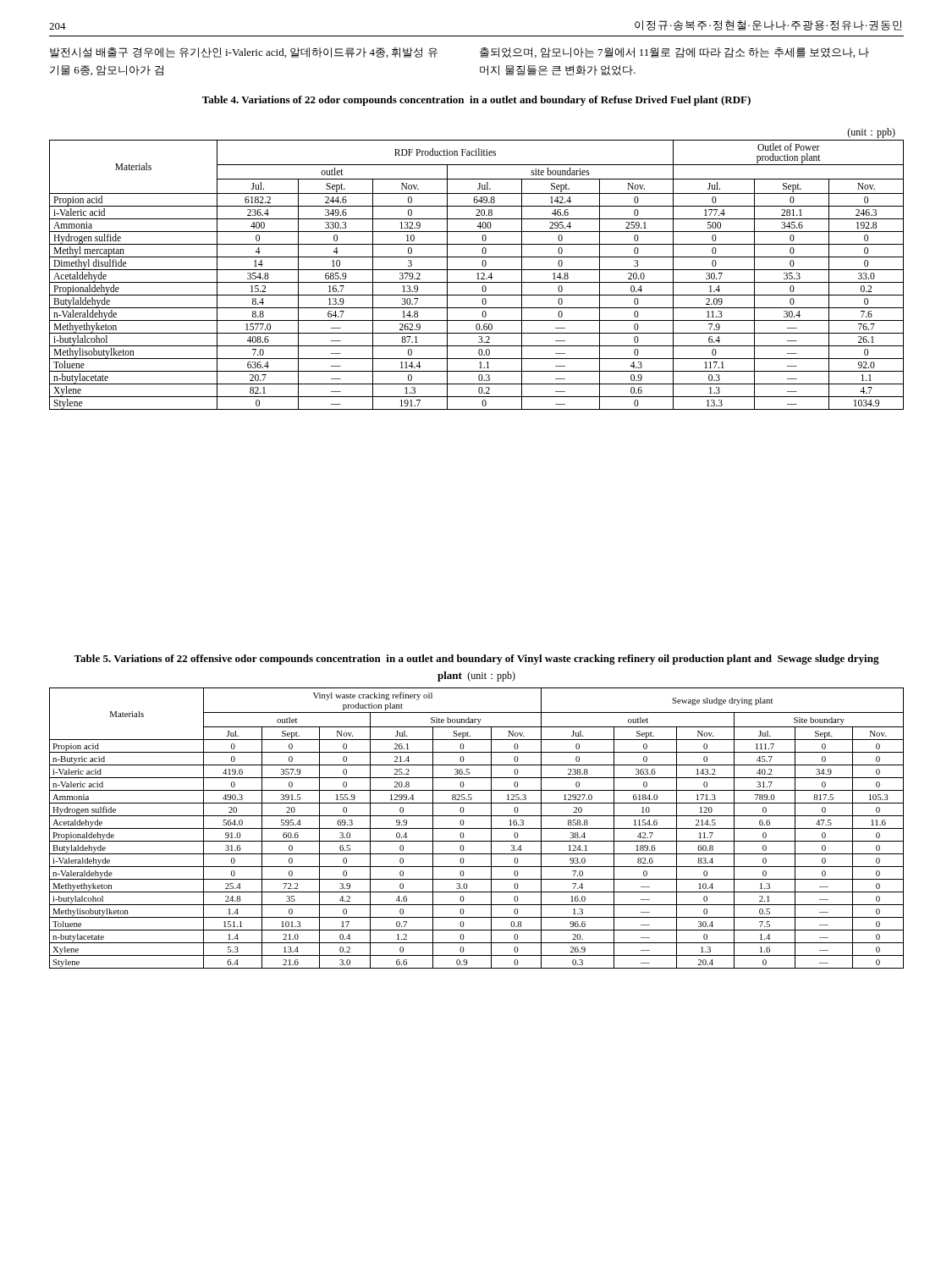Image resolution: width=952 pixels, height=1270 pixels.
Task: Point to the passage starting "출되었으며, 암모니아는 7월에서 11월로"
Action: pyautogui.click(x=674, y=61)
